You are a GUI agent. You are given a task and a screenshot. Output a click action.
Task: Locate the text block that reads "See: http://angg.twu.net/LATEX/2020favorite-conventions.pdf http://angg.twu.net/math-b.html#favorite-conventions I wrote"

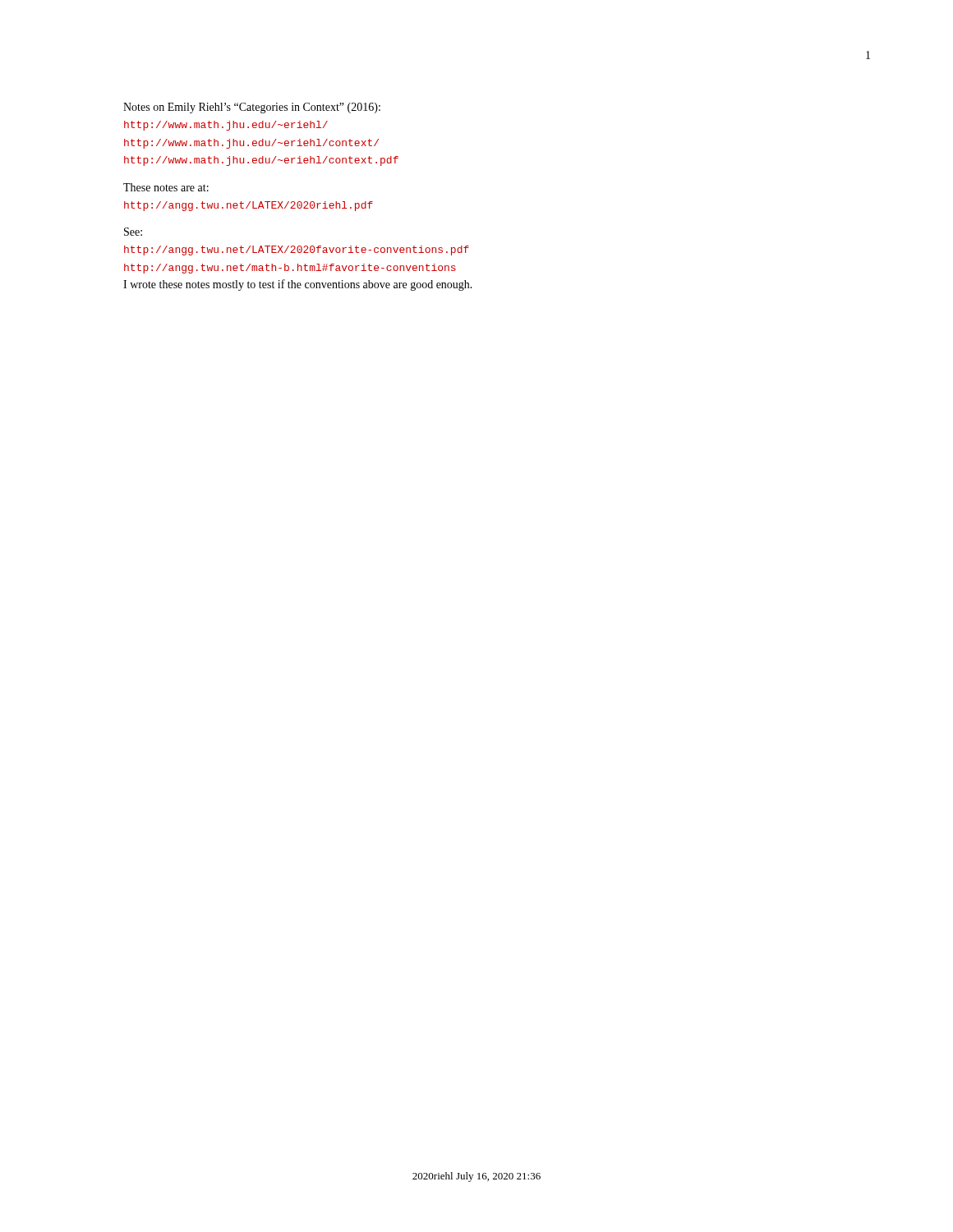(x=298, y=258)
